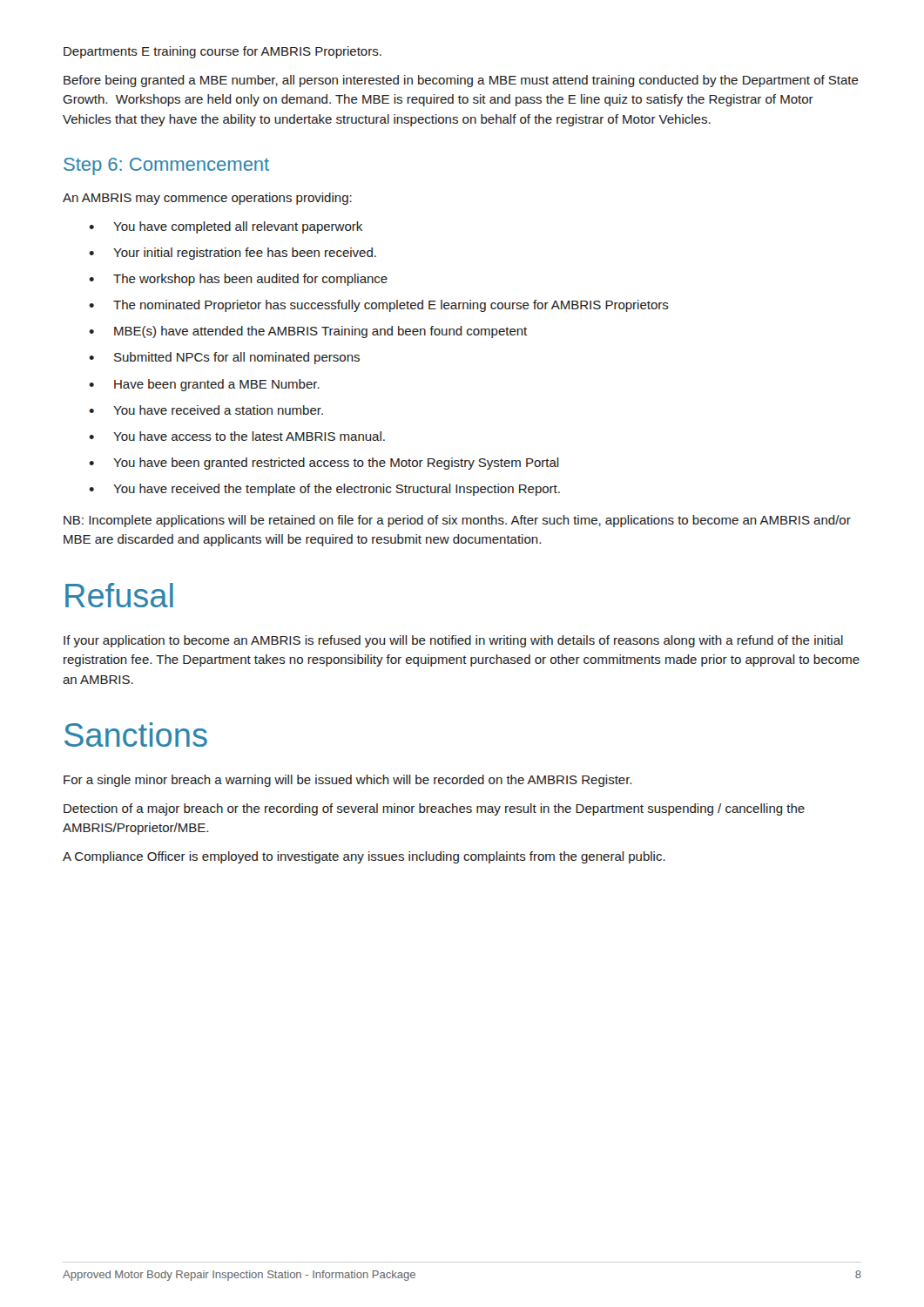Find the block on this page that starts "• MBE(s) have attended"
The image size is (924, 1307).
click(x=308, y=333)
